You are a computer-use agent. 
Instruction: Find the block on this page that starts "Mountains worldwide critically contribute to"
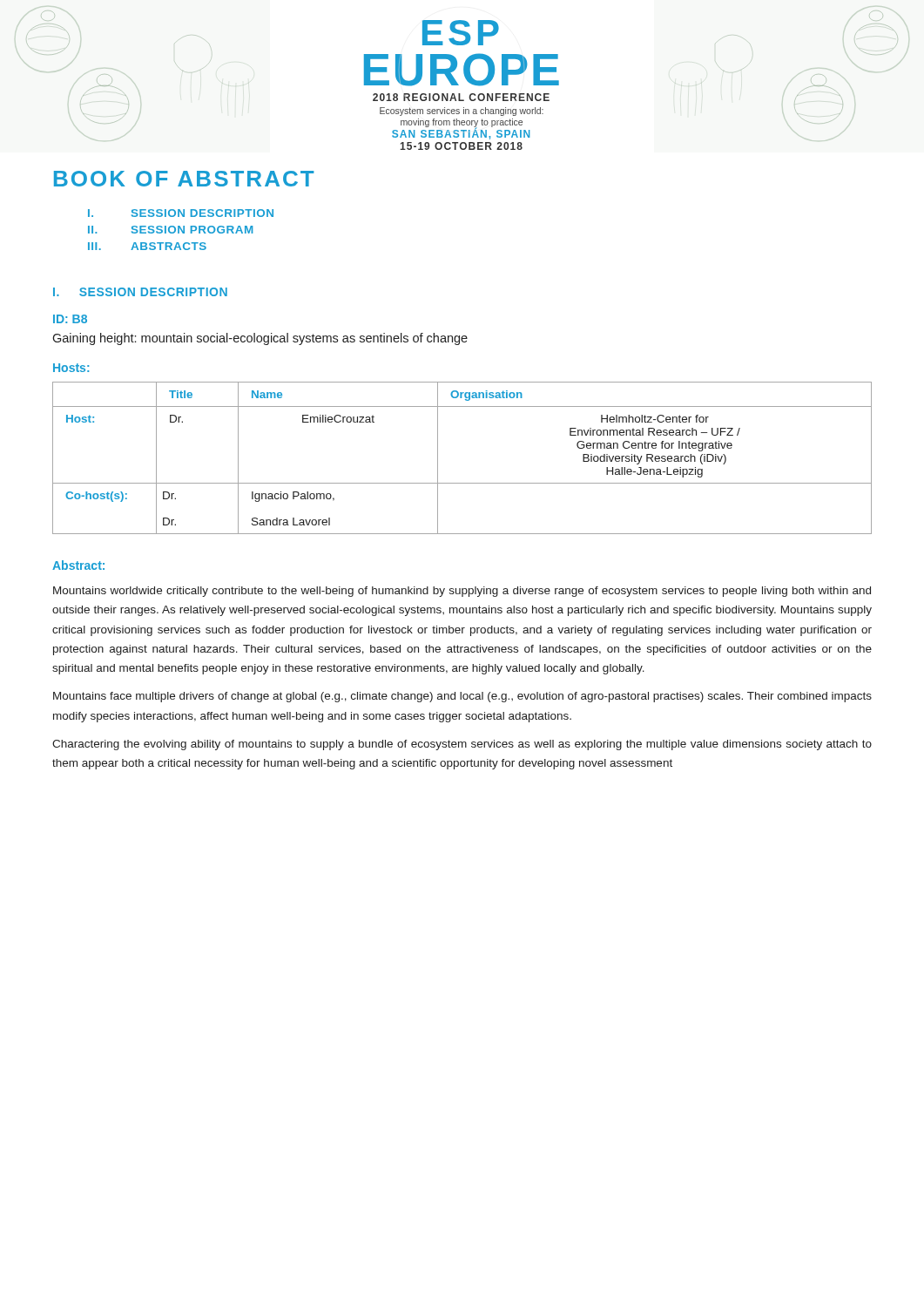[x=462, y=629]
